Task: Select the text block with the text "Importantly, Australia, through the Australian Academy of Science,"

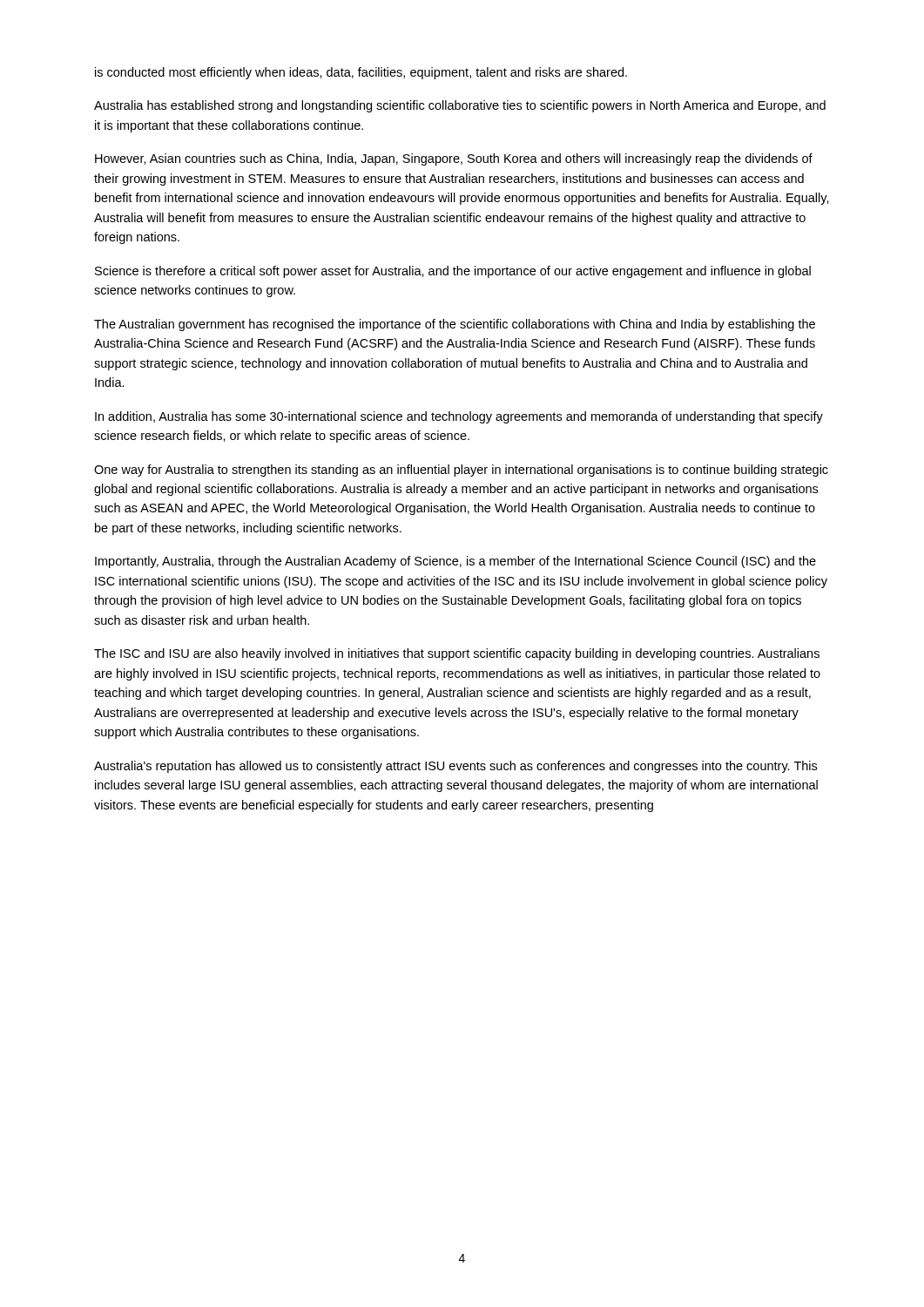Action: (461, 591)
